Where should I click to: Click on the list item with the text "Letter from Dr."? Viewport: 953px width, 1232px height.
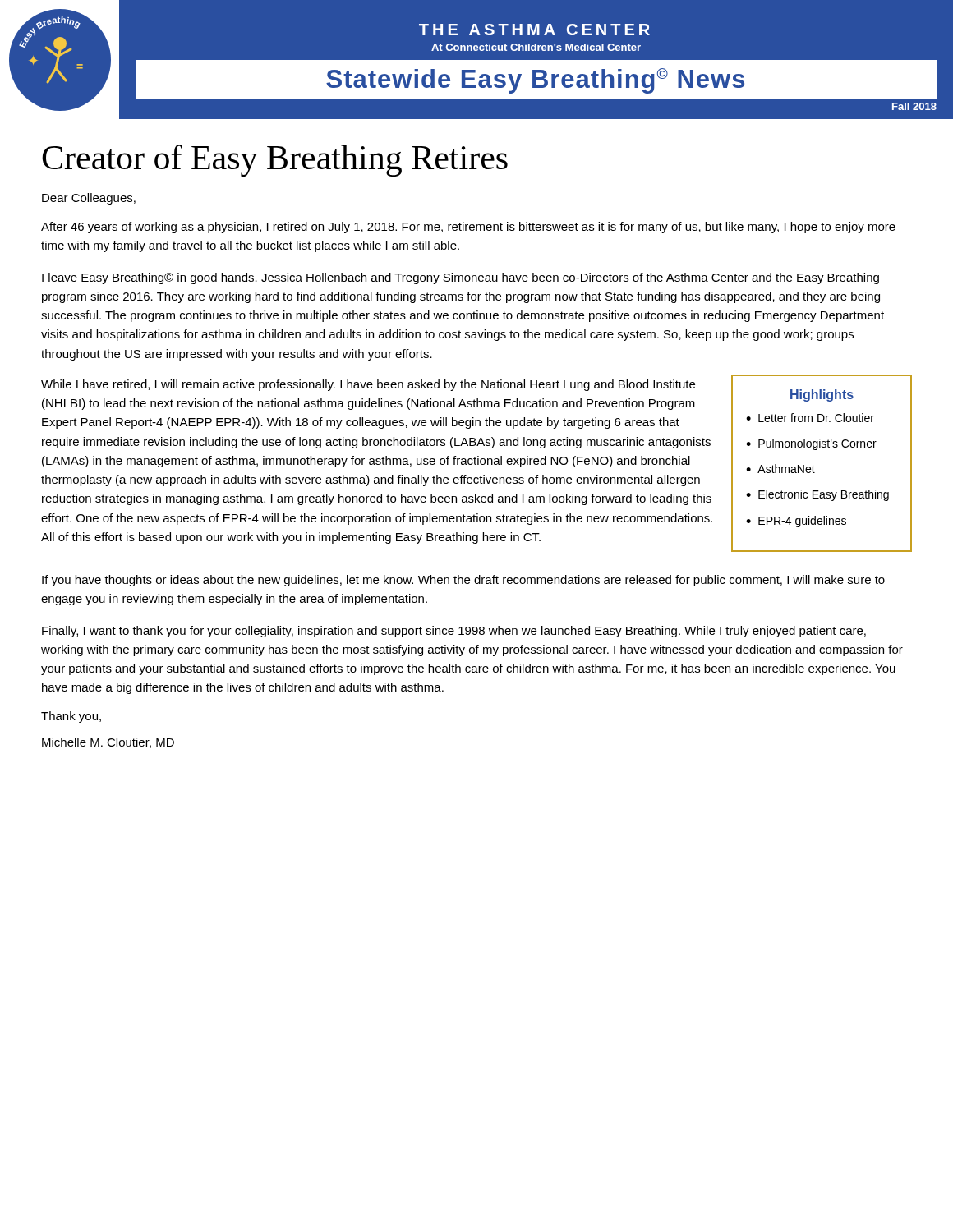coord(816,418)
